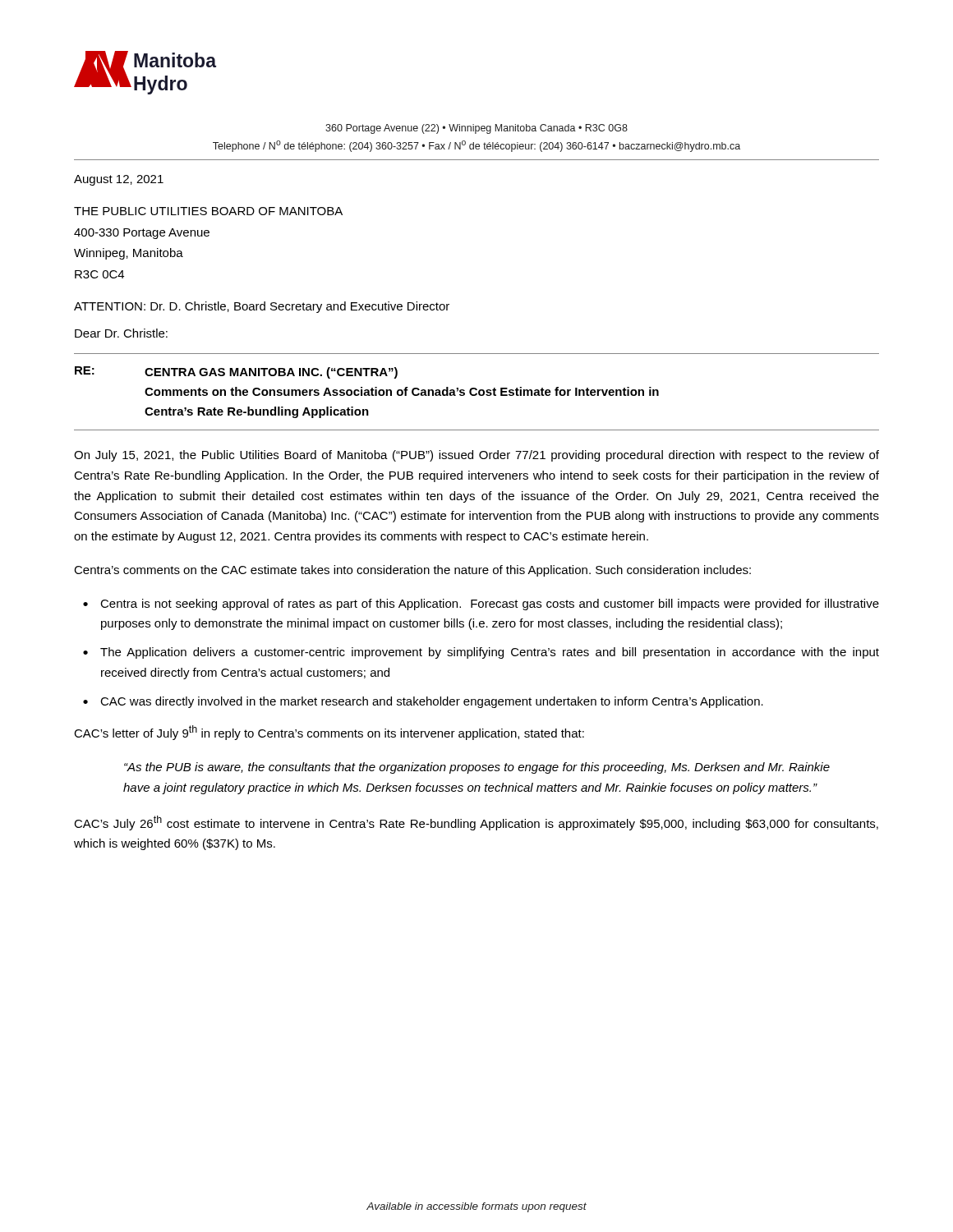Find the text that says "August 12, 2021"

click(x=119, y=179)
